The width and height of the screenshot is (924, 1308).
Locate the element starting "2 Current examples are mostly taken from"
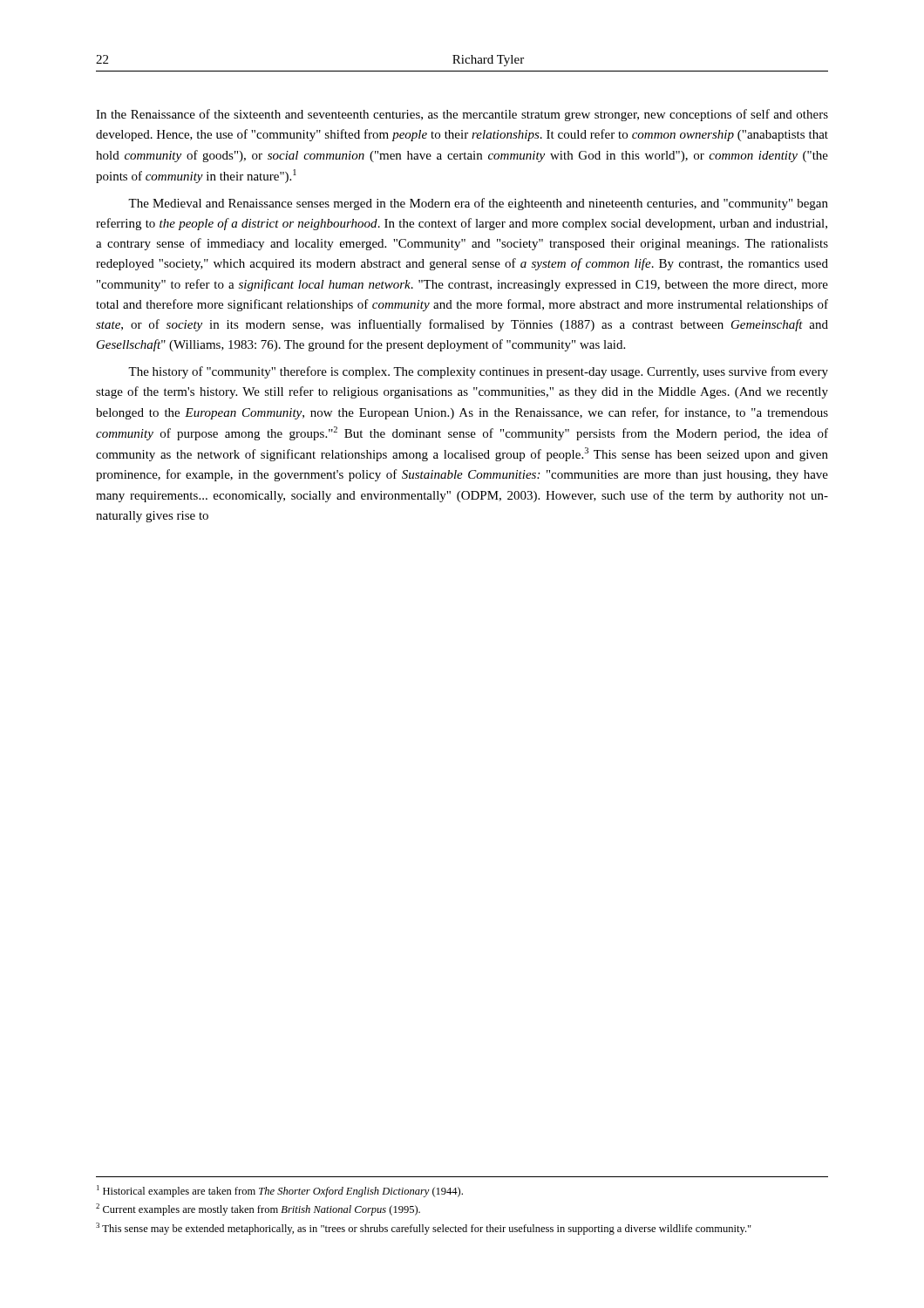(258, 1209)
